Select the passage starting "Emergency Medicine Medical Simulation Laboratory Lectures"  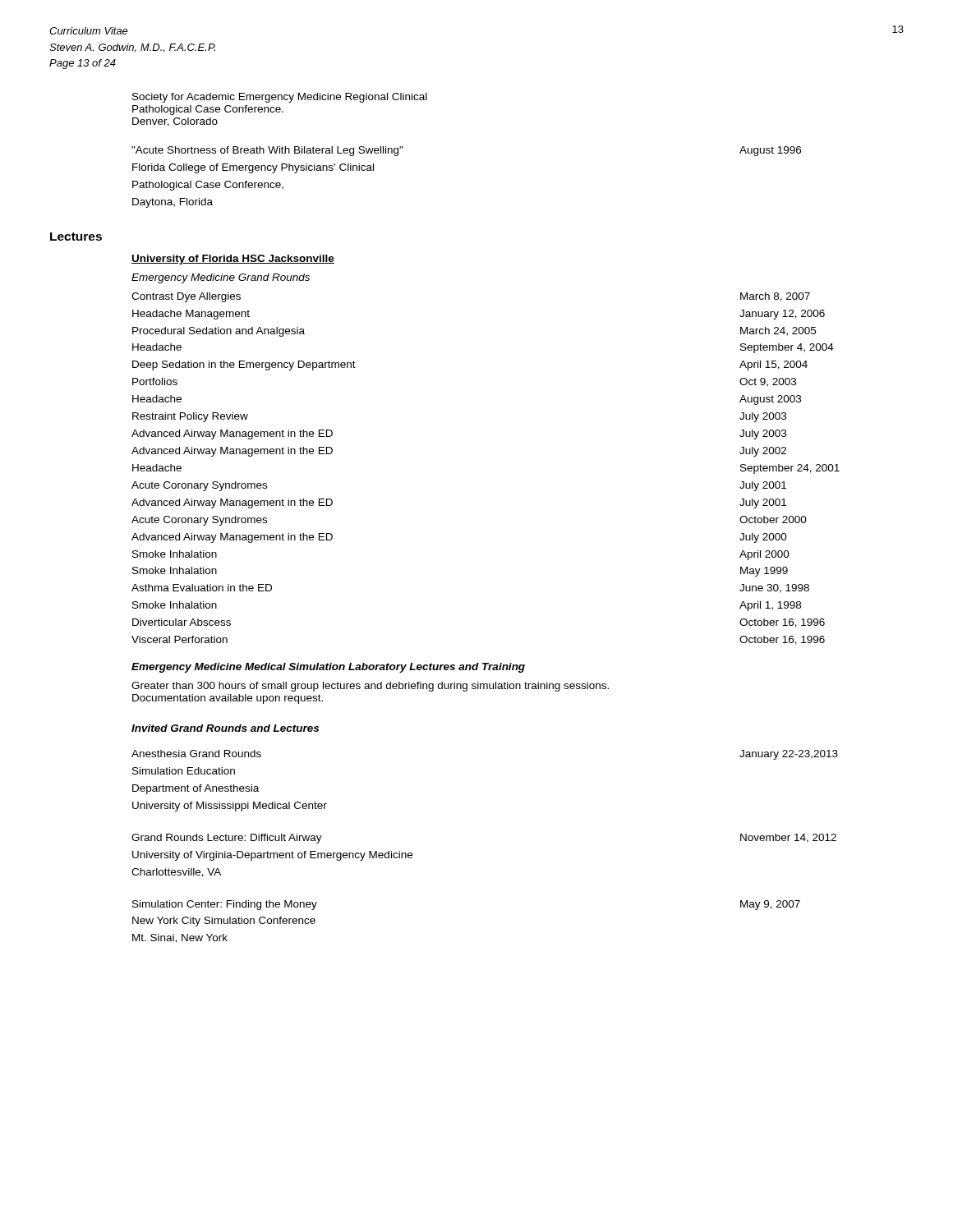pos(518,667)
